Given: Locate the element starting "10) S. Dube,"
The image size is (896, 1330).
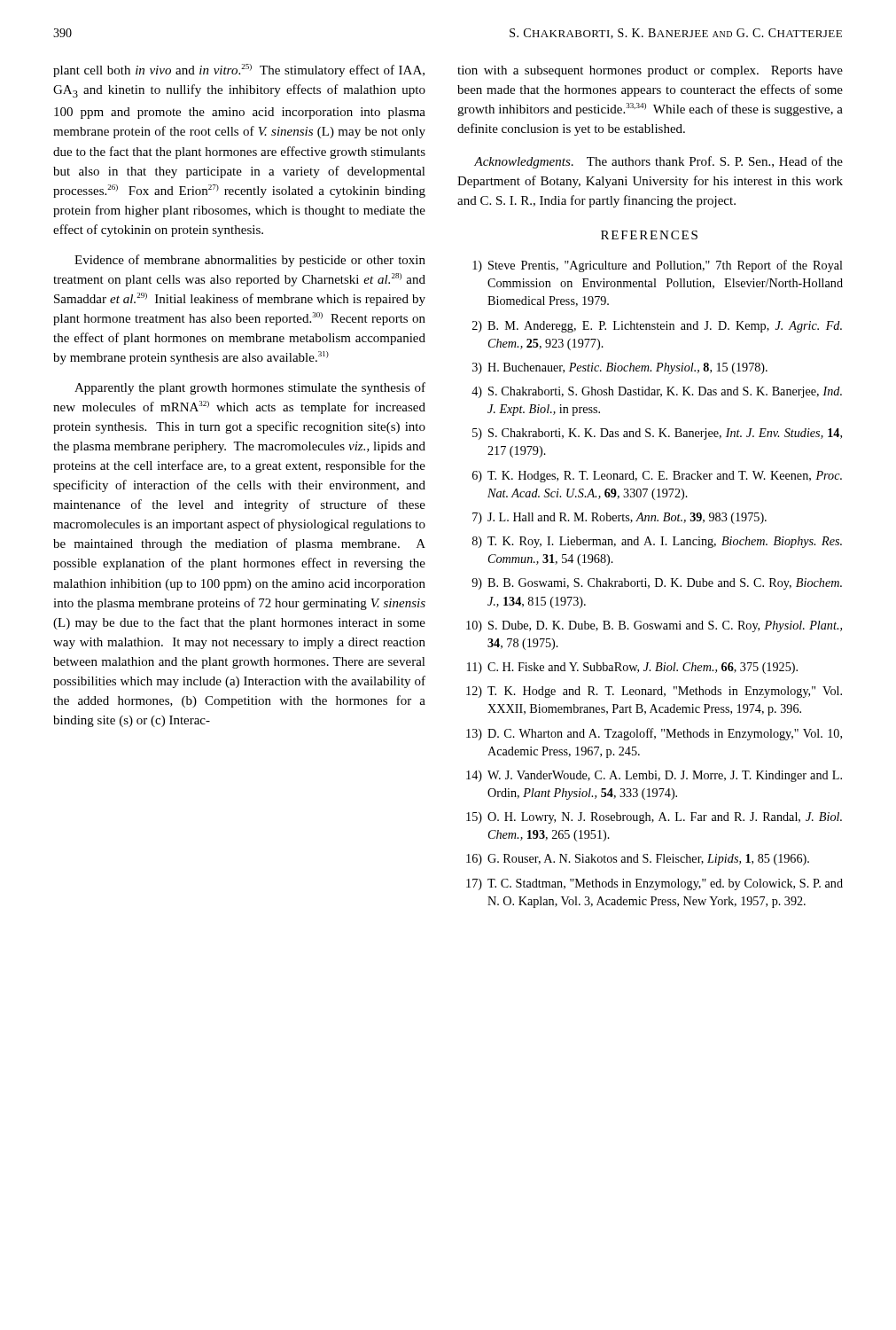Looking at the screenshot, I should 650,634.
